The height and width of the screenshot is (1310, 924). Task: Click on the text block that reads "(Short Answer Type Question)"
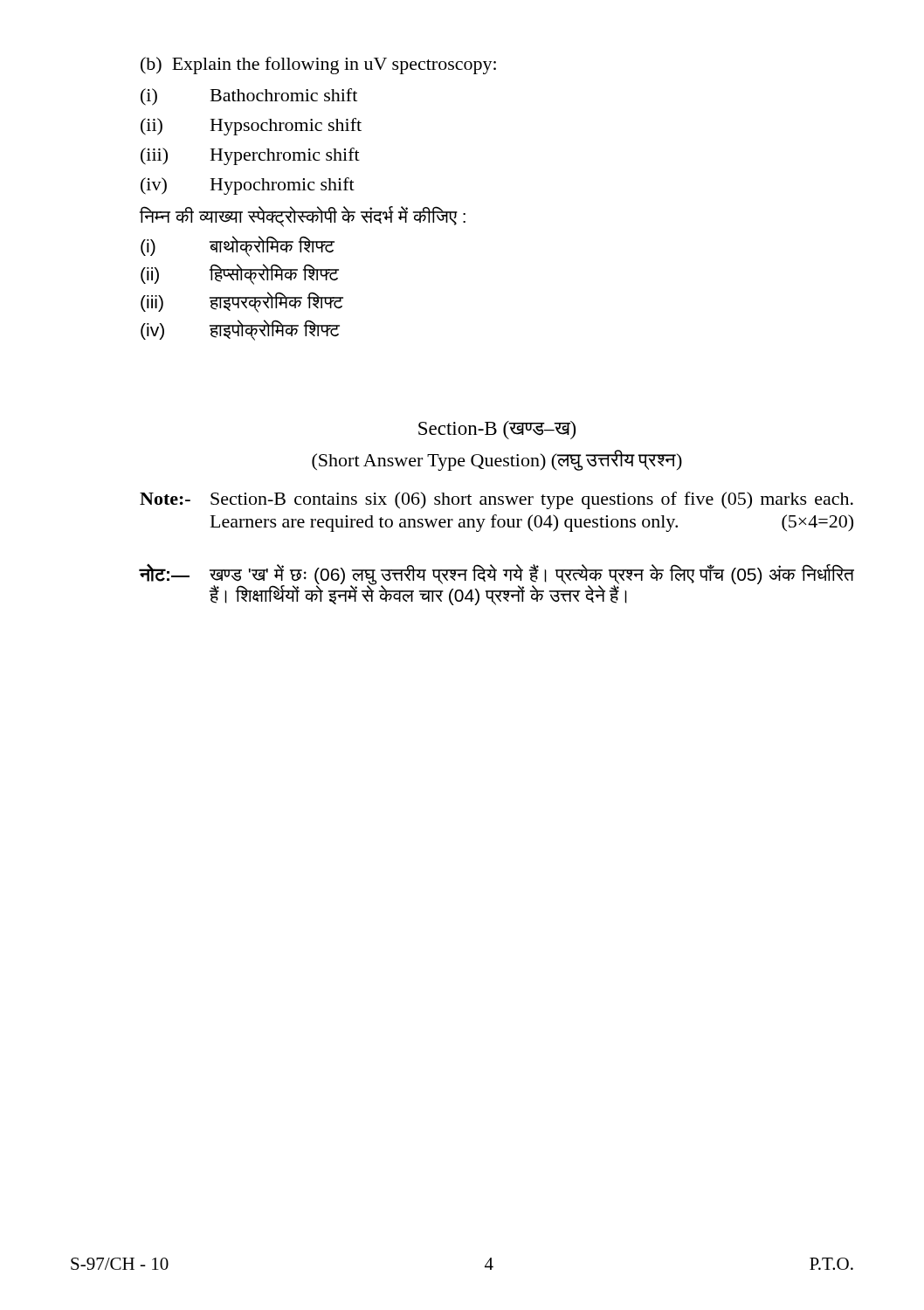(x=497, y=460)
